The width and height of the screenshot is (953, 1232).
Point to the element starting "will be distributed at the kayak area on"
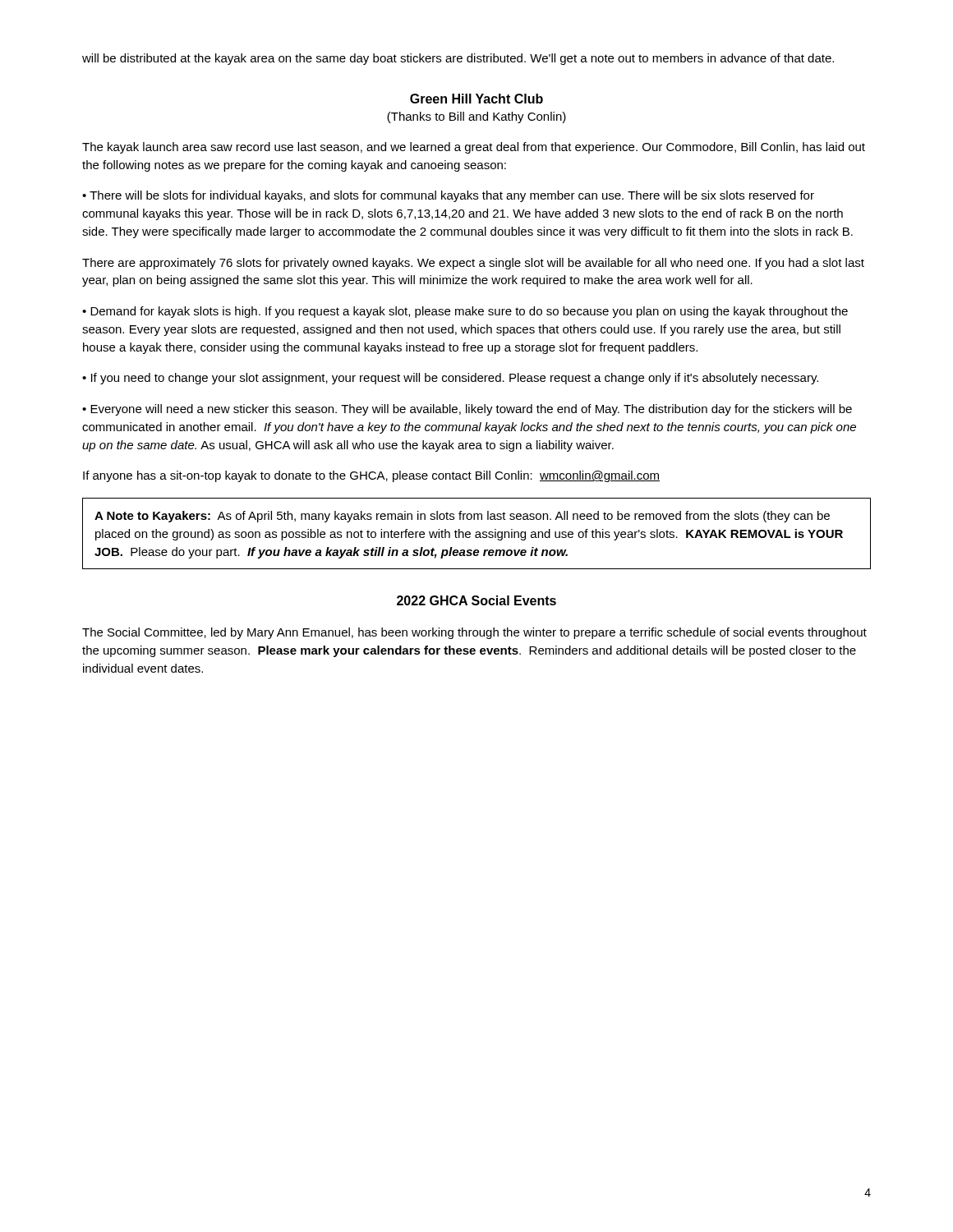[459, 58]
